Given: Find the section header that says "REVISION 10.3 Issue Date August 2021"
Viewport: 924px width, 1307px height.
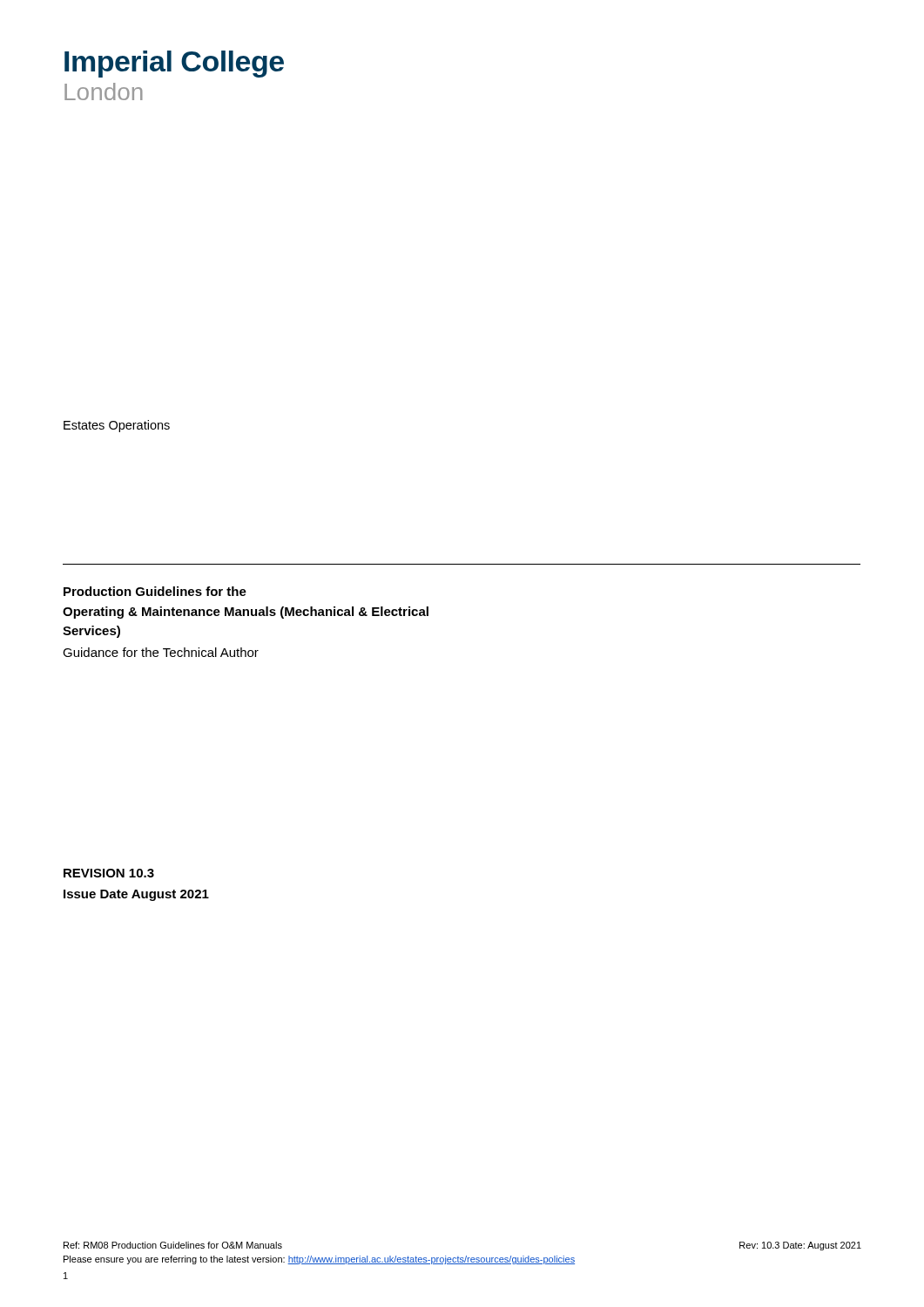Looking at the screenshot, I should click(136, 884).
